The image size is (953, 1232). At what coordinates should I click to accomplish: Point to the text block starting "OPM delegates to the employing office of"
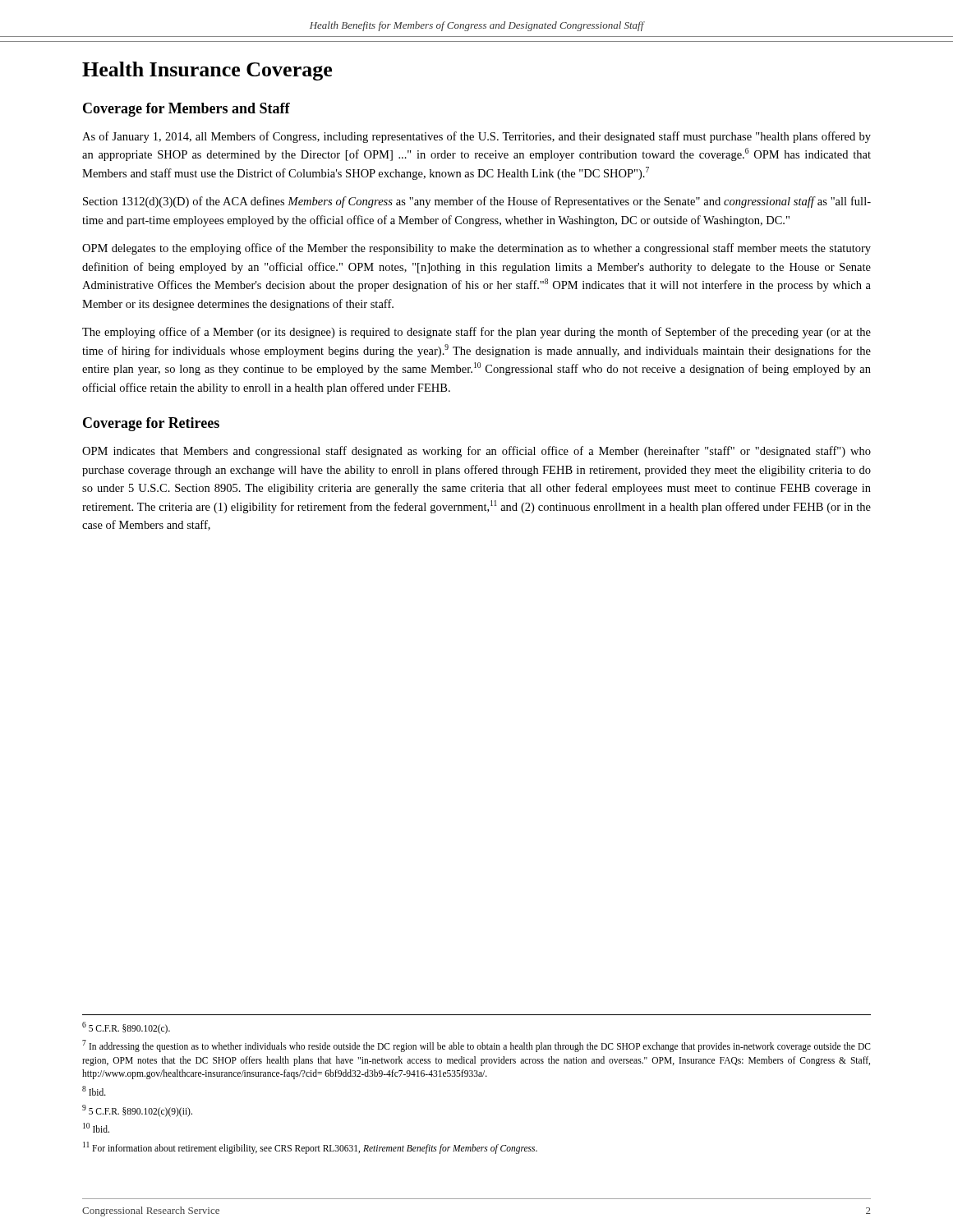pyautogui.click(x=476, y=276)
